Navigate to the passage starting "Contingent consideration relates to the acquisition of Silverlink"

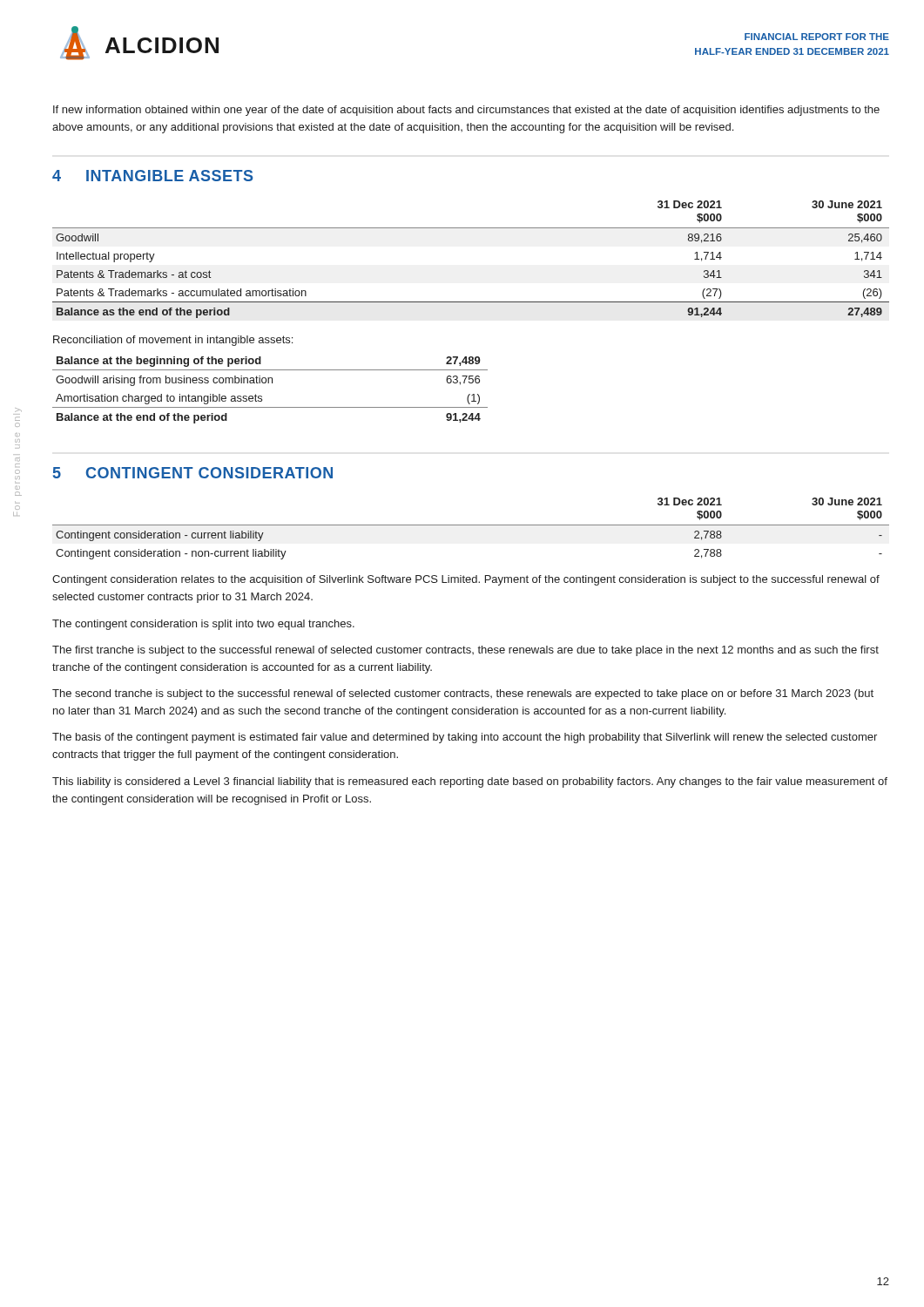coord(466,588)
